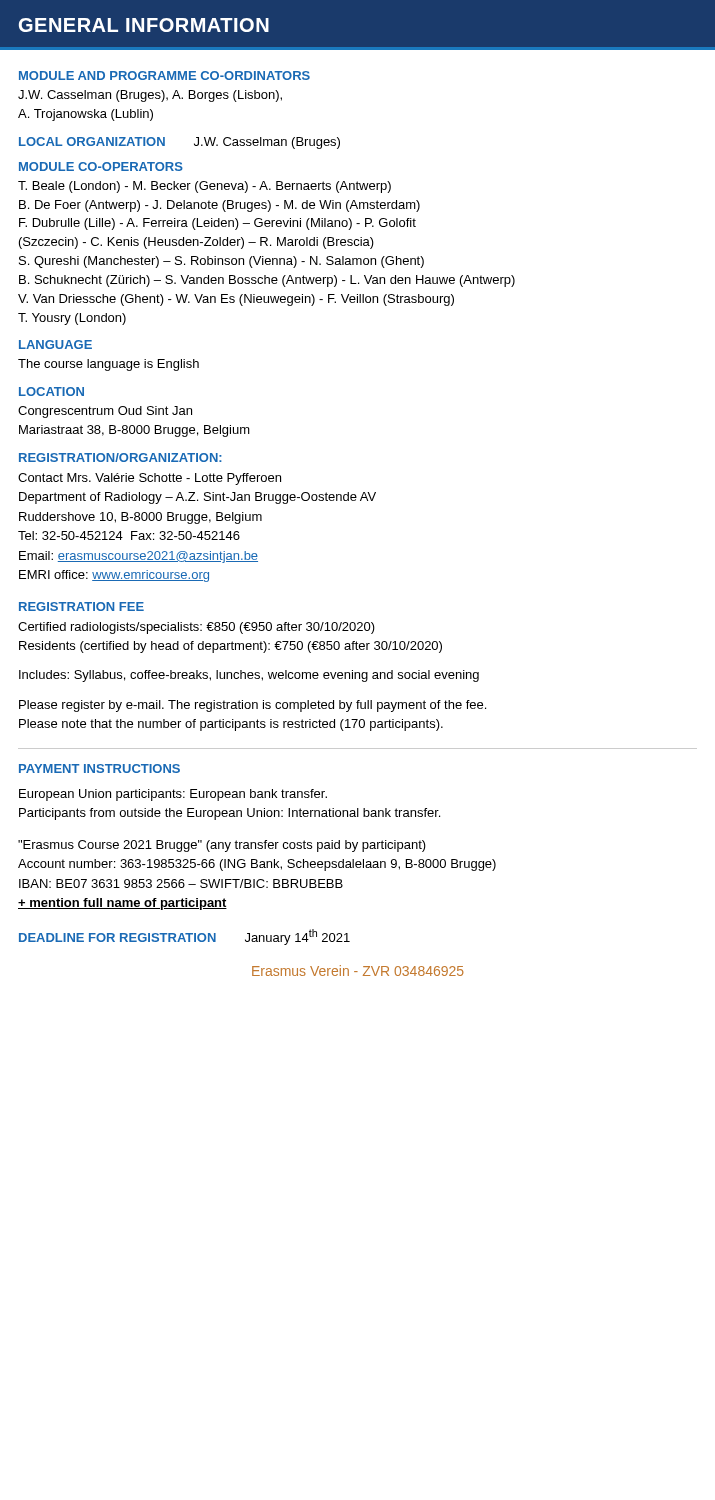The image size is (715, 1500).
Task: Select the element starting "REGISTRATION FEE"
Action: point(81,606)
